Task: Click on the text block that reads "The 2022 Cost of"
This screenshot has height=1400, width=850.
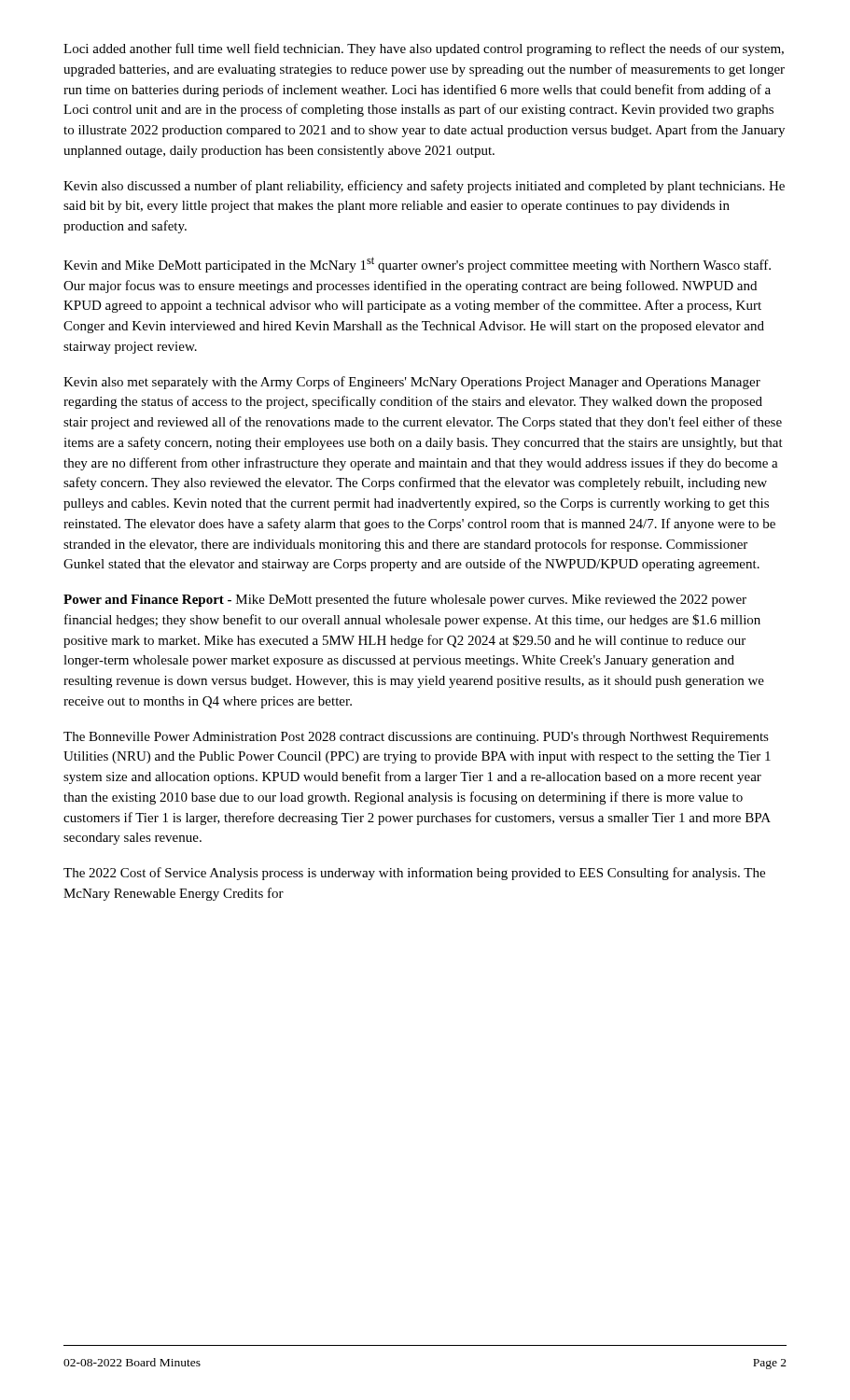Action: click(x=415, y=883)
